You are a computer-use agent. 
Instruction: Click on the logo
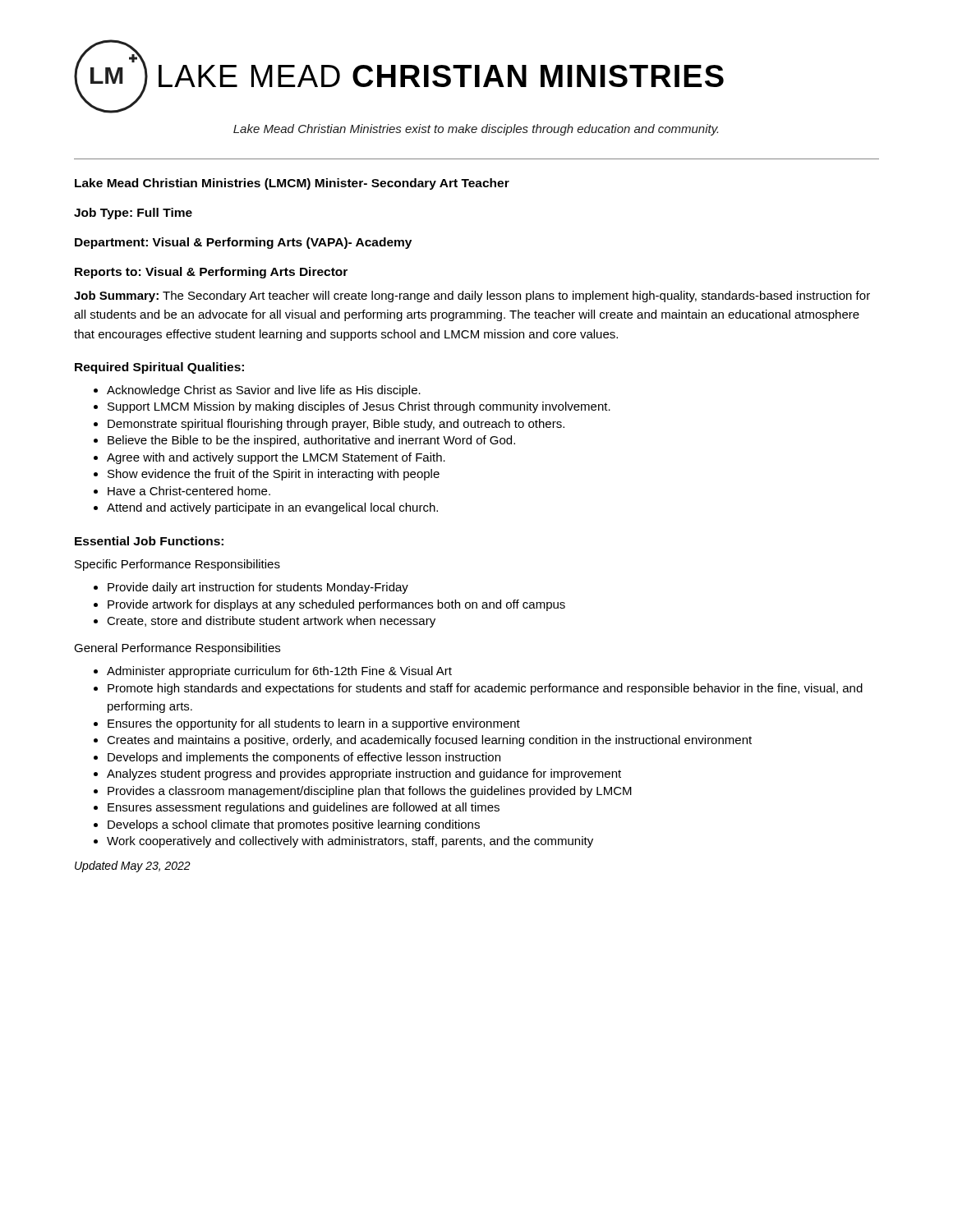[476, 76]
